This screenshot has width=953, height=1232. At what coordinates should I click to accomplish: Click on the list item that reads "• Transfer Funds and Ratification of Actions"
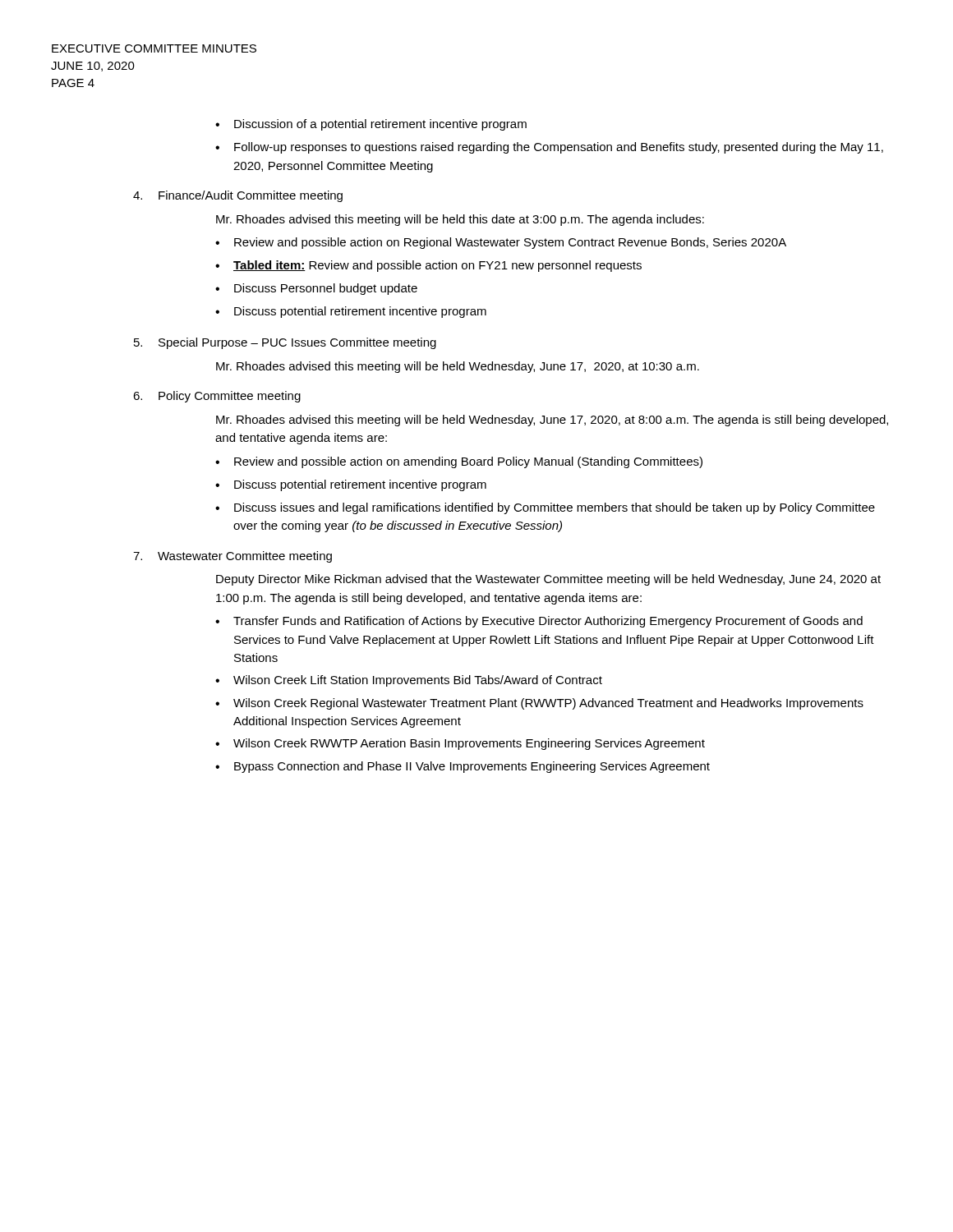(x=559, y=640)
